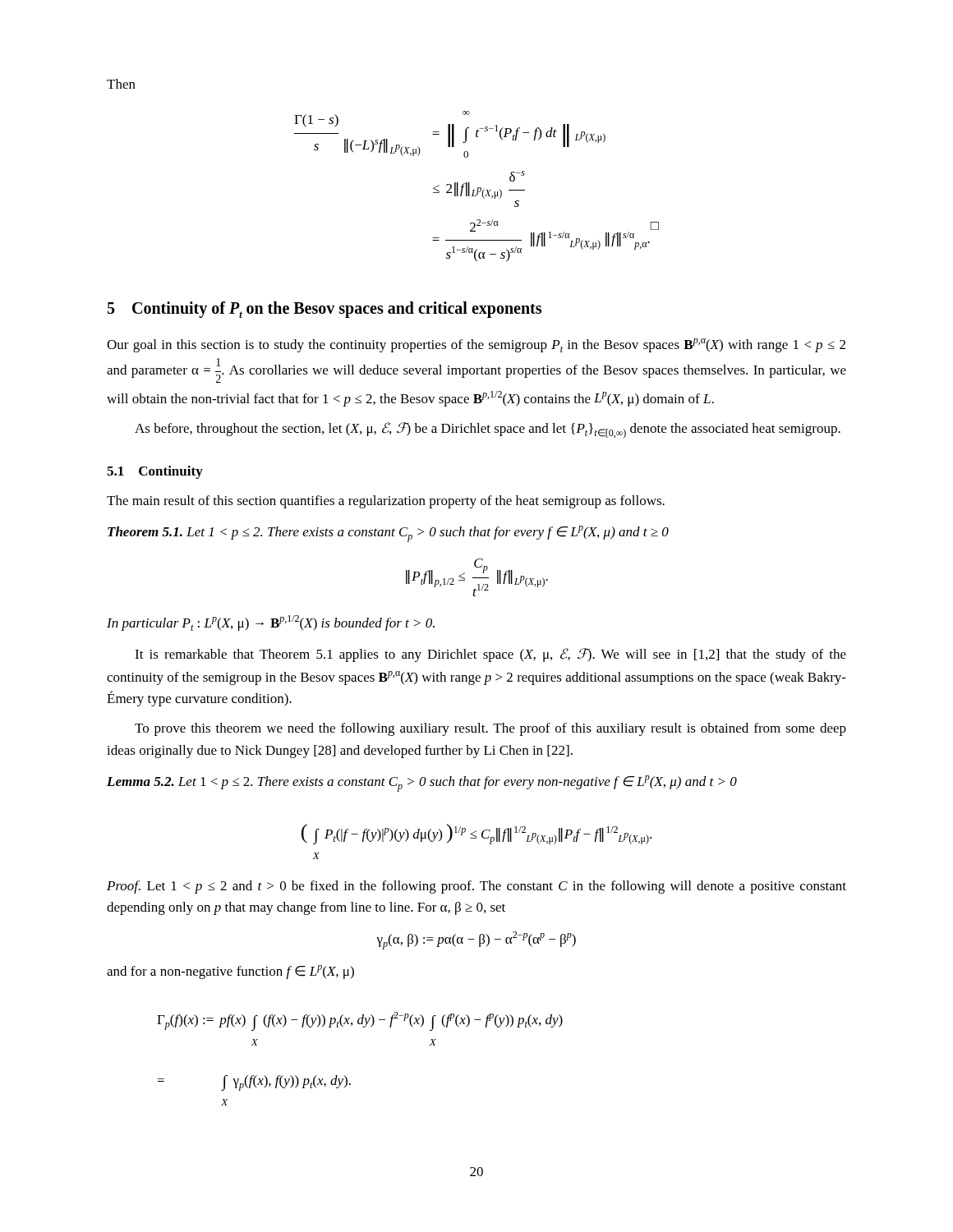This screenshot has width=953, height=1232.
Task: Locate the block of text that opens with "Our goal in this section is"
Action: (x=476, y=387)
